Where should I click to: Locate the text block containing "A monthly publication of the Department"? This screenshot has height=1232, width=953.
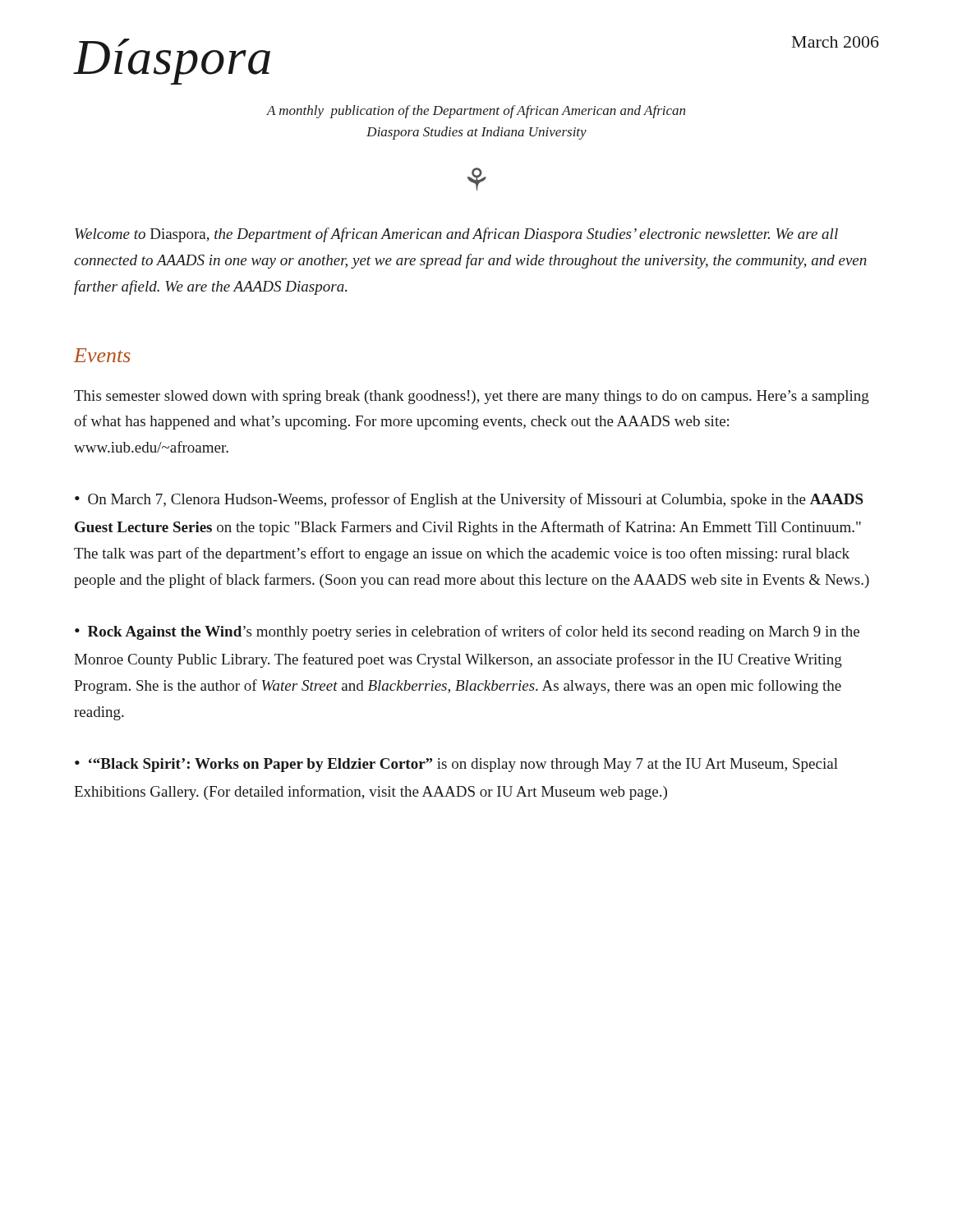click(x=476, y=121)
